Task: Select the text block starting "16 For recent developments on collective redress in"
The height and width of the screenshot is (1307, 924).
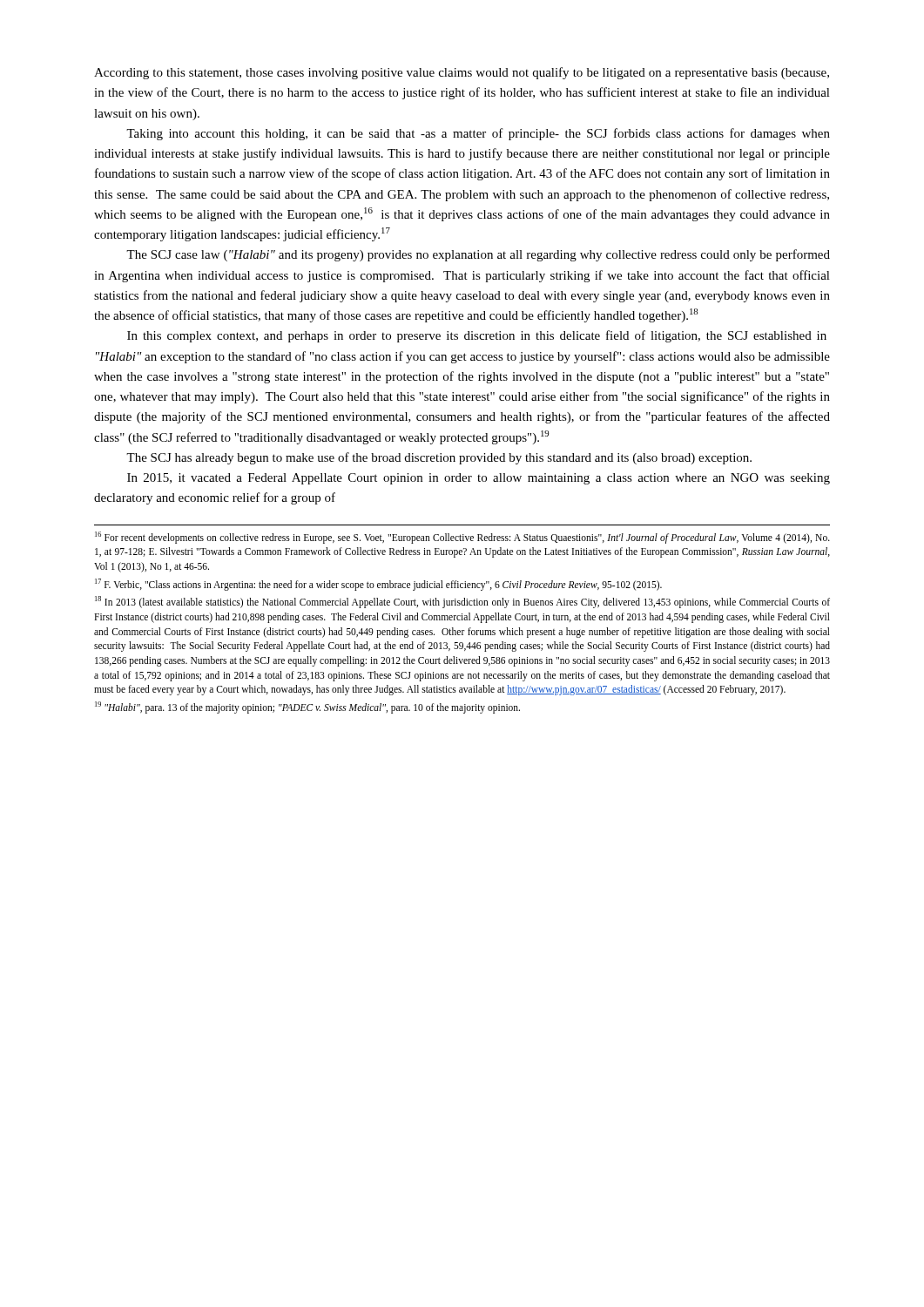Action: coord(462,552)
